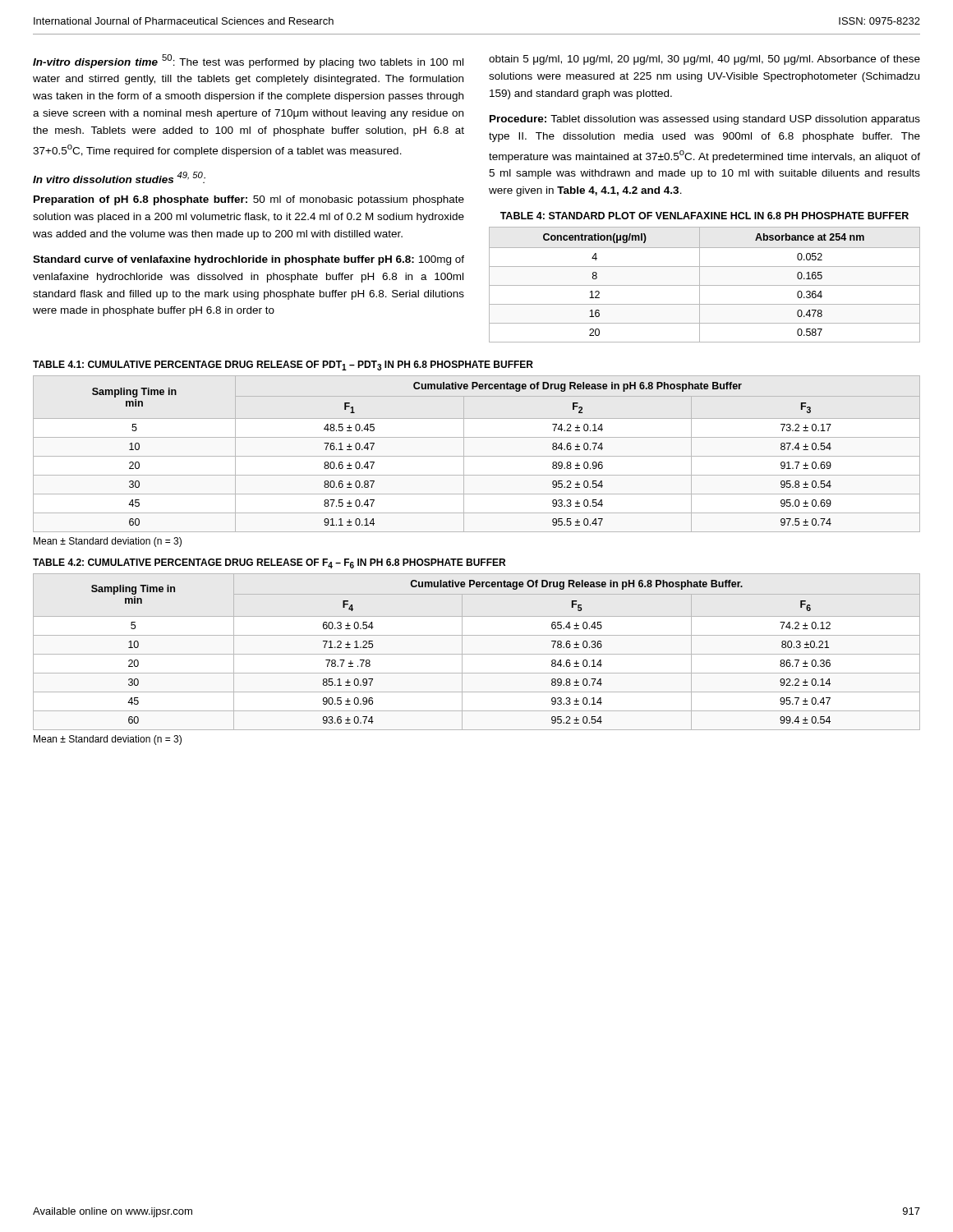Click a section header
Viewport: 953px width, 1232px height.
[119, 177]
